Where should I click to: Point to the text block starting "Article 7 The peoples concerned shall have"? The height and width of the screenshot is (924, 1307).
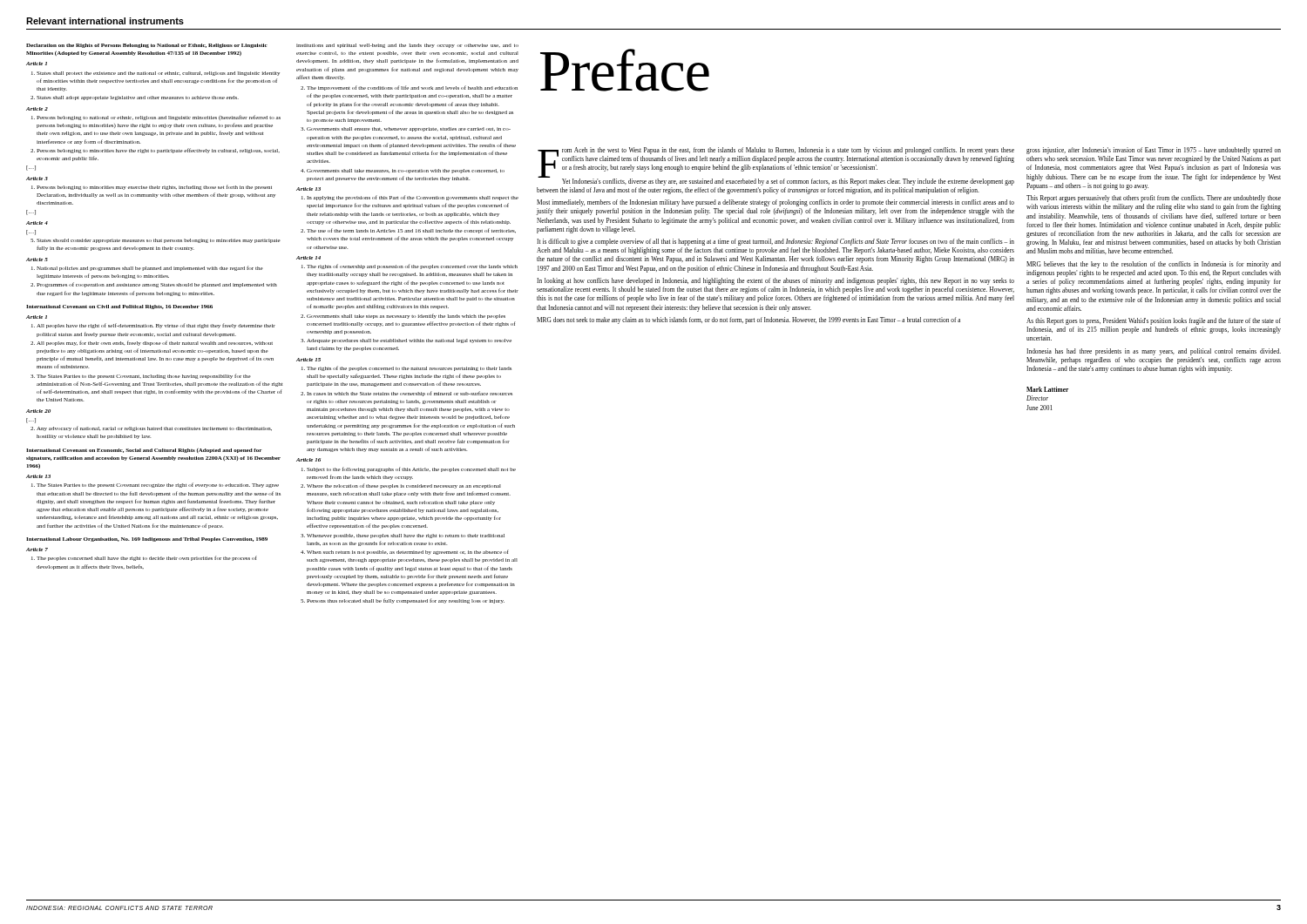tap(155, 559)
